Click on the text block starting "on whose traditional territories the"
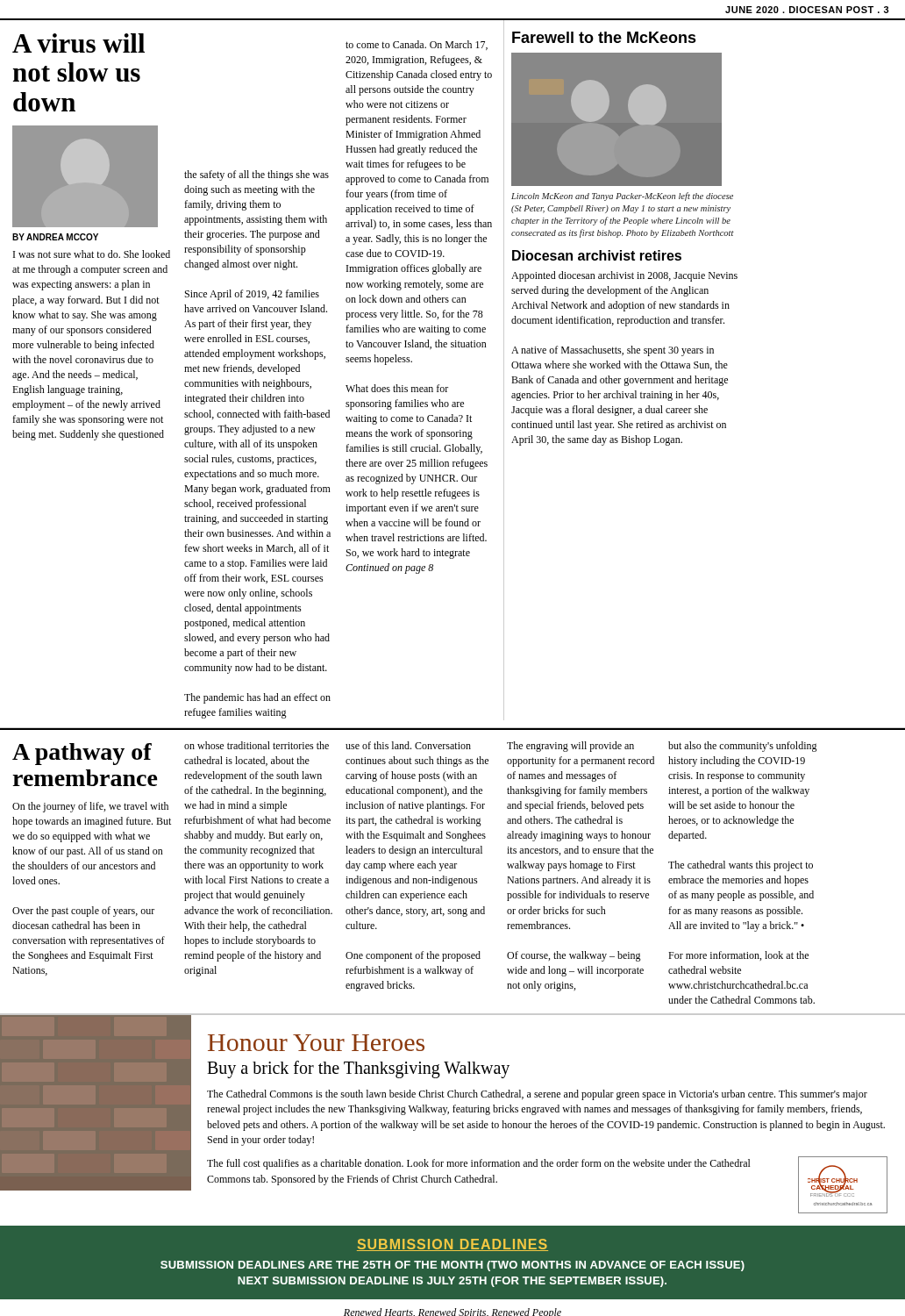Viewport: 905px width, 1316px height. coord(259,858)
